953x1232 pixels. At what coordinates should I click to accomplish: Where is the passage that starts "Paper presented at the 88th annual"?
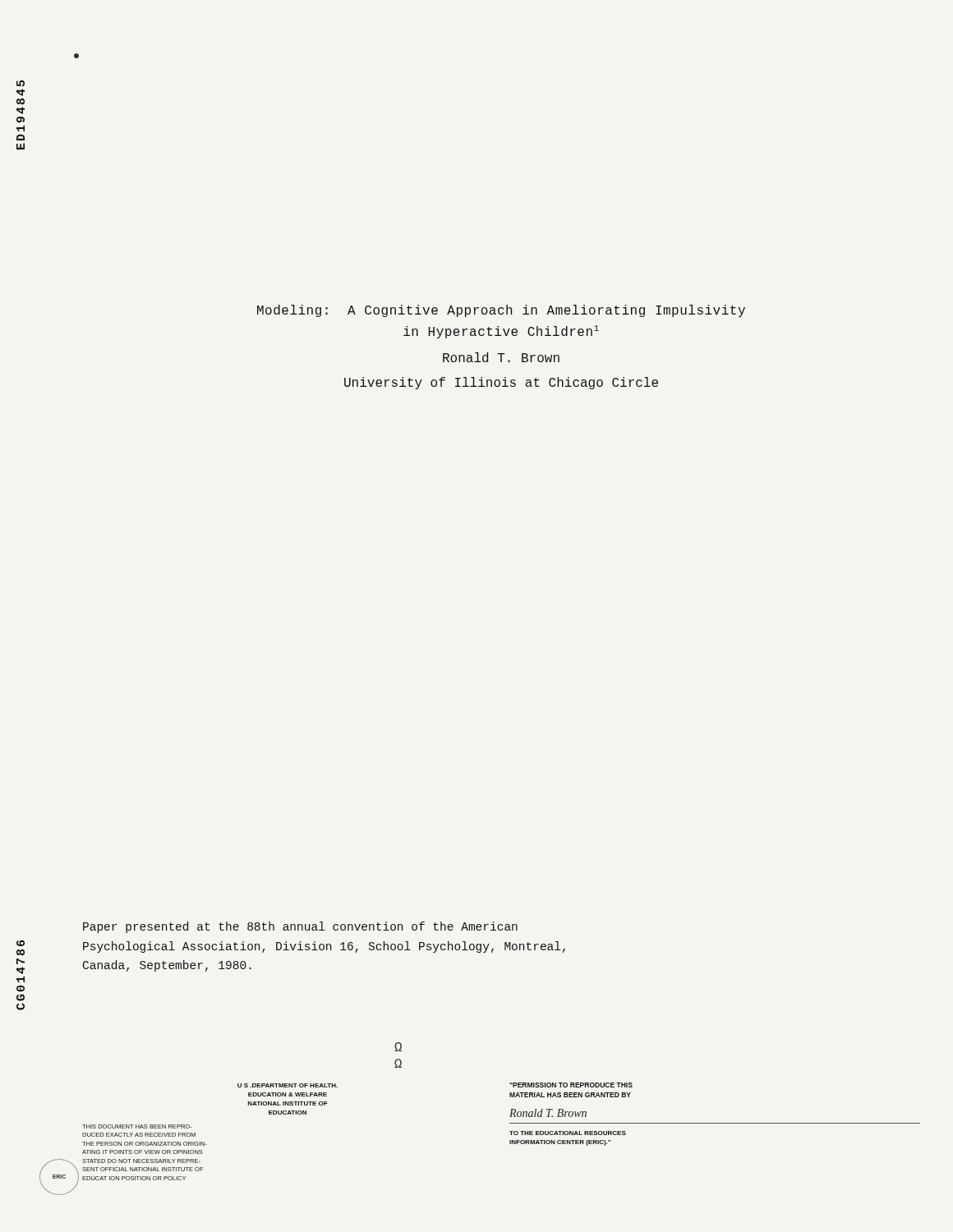tap(501, 947)
